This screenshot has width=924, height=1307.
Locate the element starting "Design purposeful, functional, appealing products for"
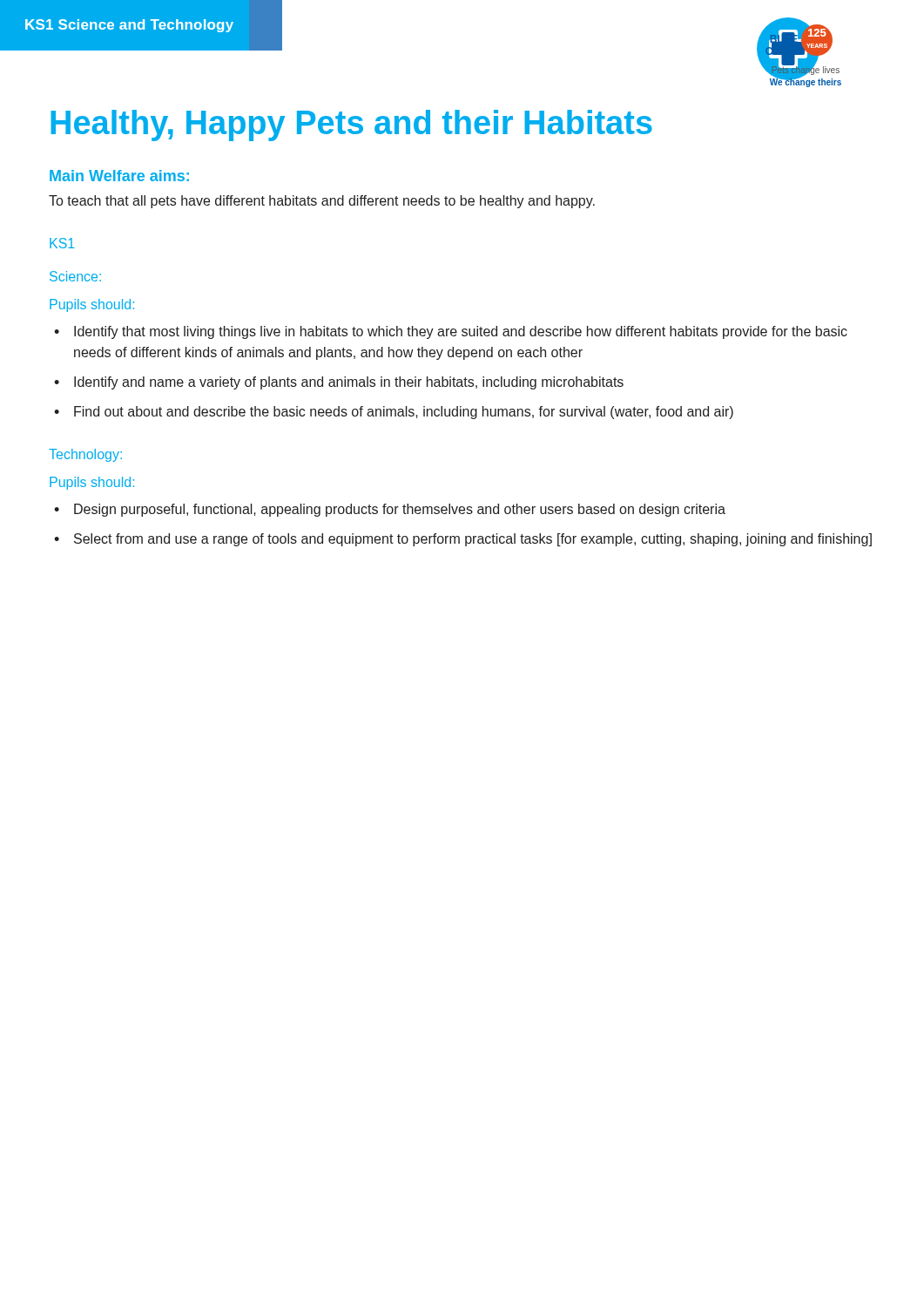pyautogui.click(x=399, y=509)
